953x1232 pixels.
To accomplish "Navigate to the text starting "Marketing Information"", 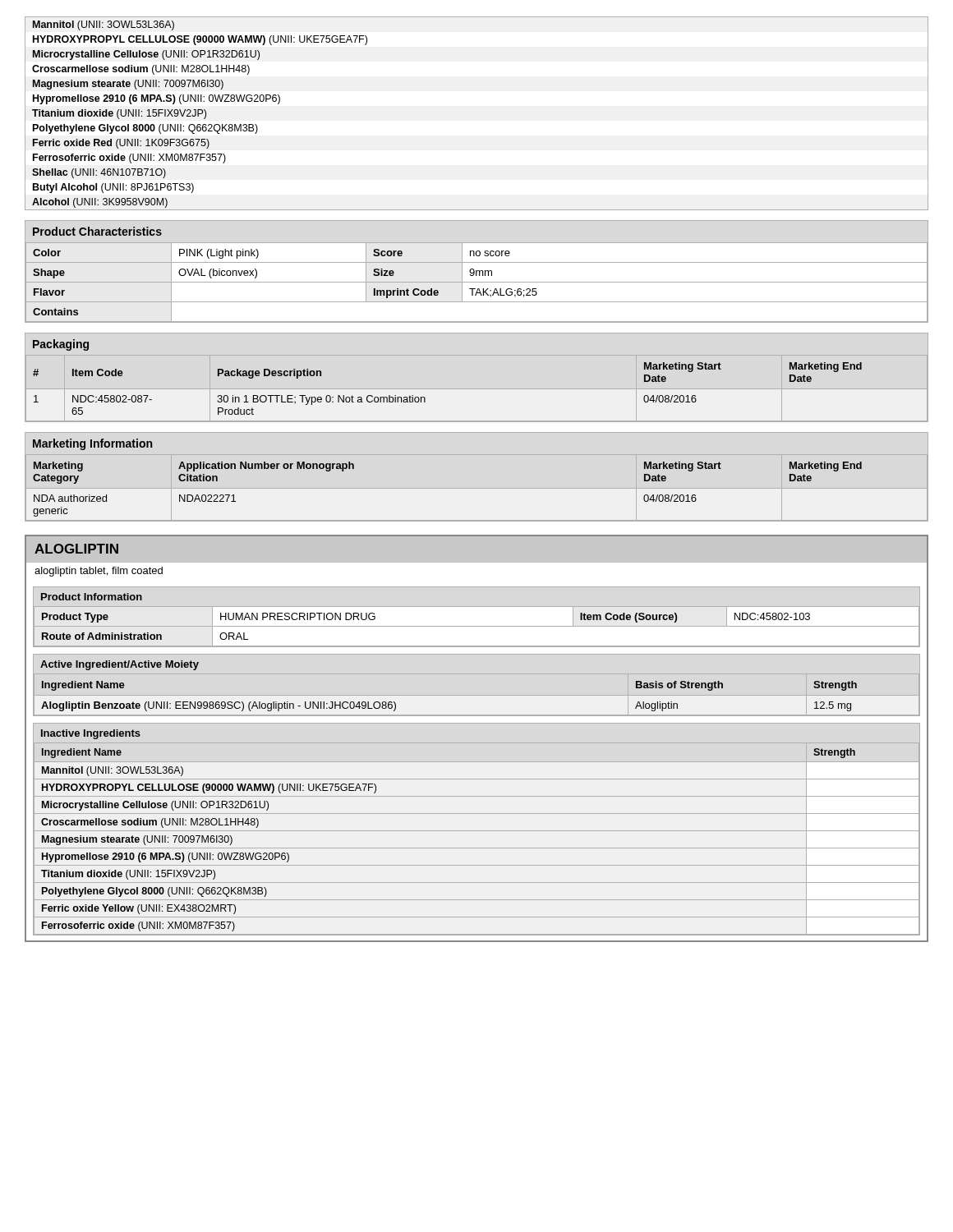I will tap(92, 444).
